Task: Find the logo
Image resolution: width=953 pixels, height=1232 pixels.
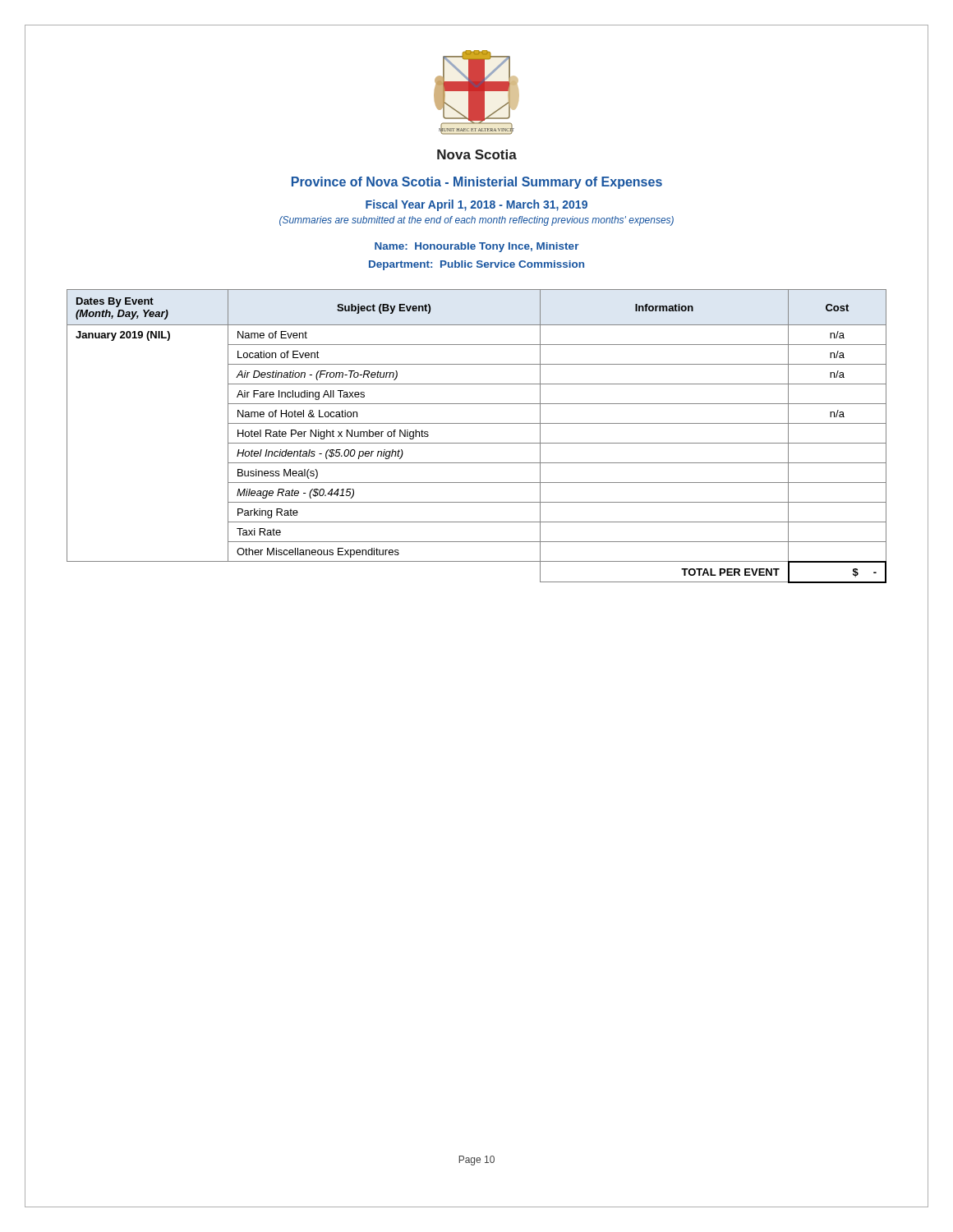Action: 476,107
